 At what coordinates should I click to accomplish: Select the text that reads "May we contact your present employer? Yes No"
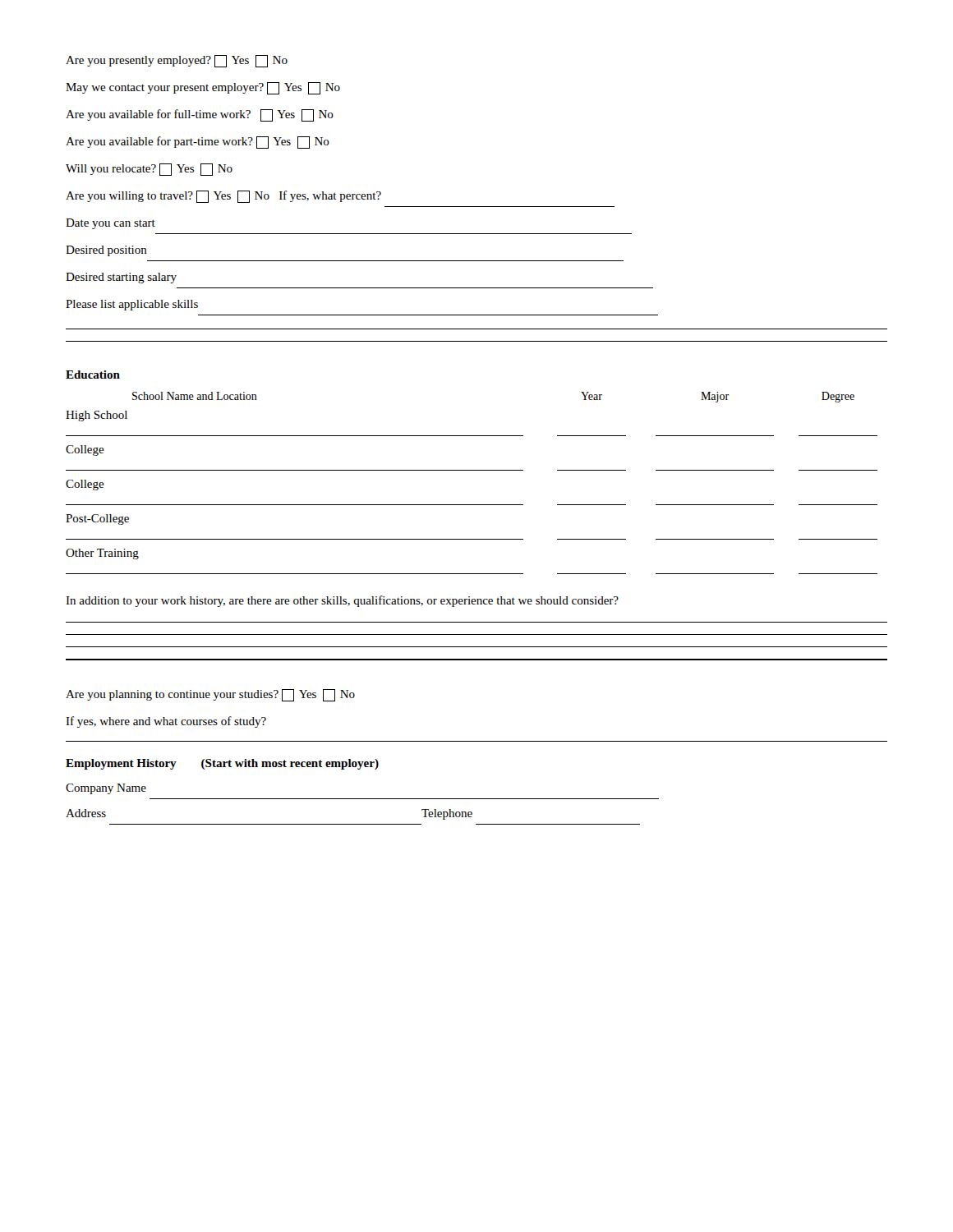click(203, 87)
